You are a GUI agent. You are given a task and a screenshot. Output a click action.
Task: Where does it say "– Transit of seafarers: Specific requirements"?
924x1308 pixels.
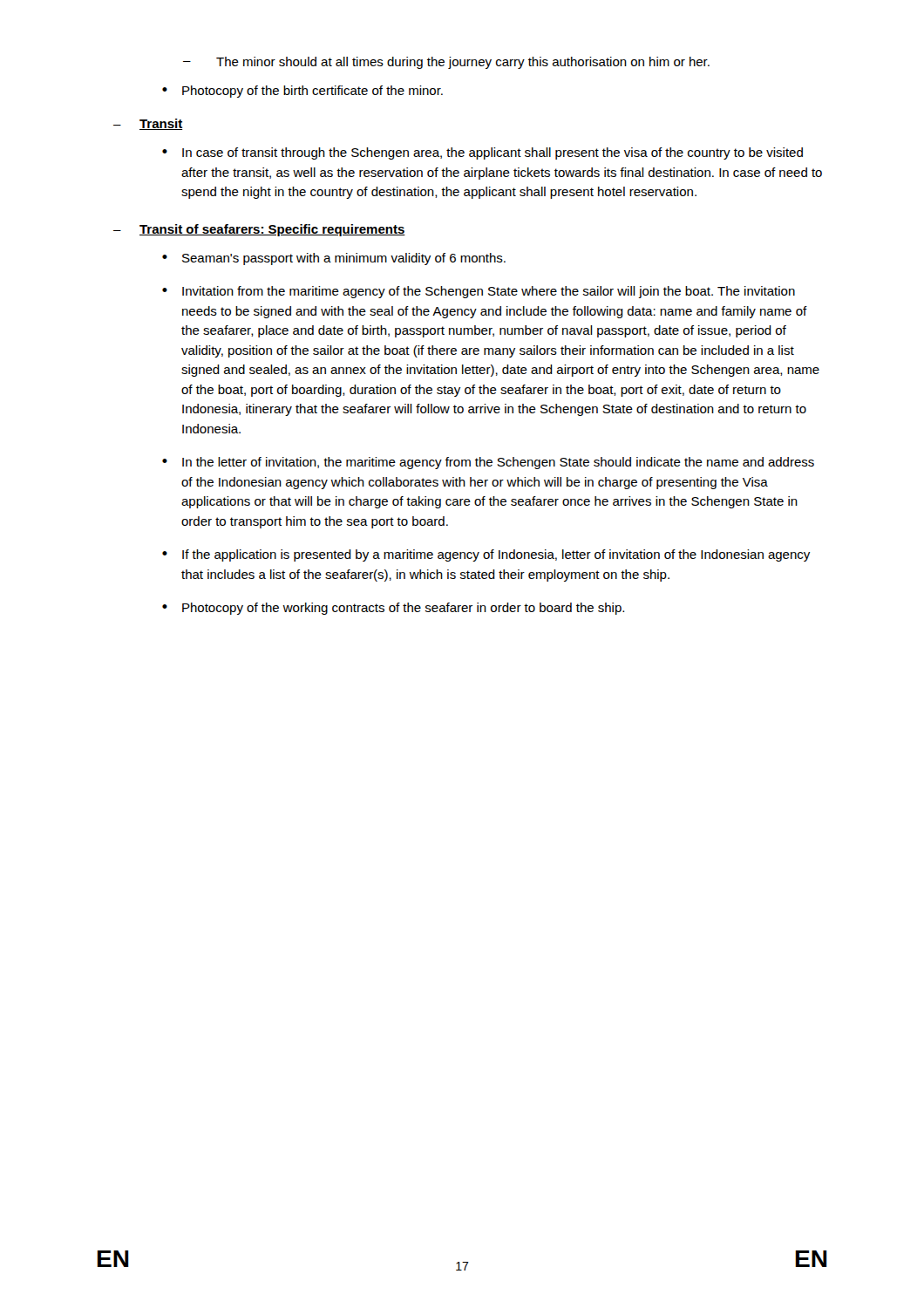tap(259, 230)
